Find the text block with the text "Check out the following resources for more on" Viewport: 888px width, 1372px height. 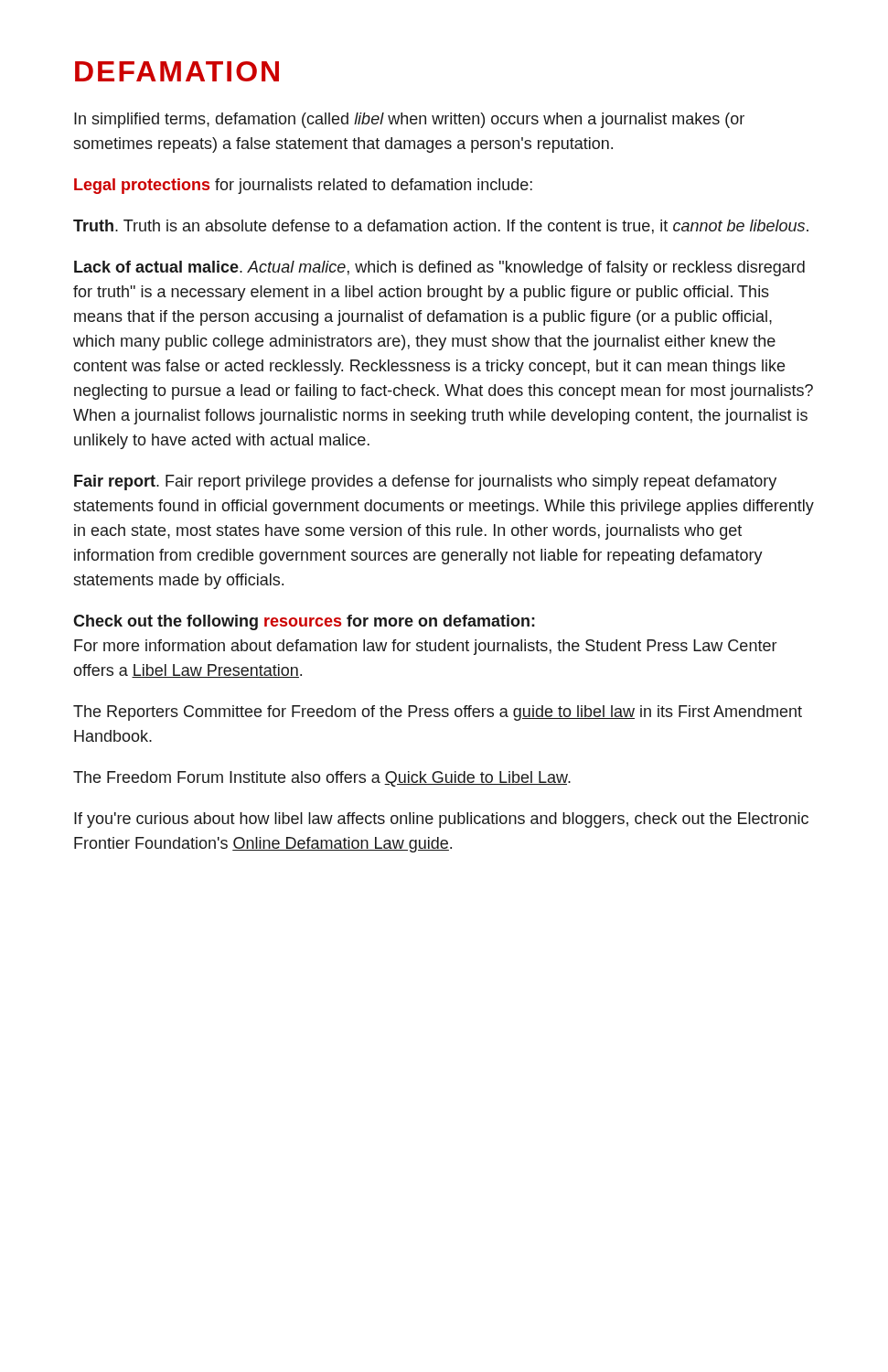(x=425, y=646)
